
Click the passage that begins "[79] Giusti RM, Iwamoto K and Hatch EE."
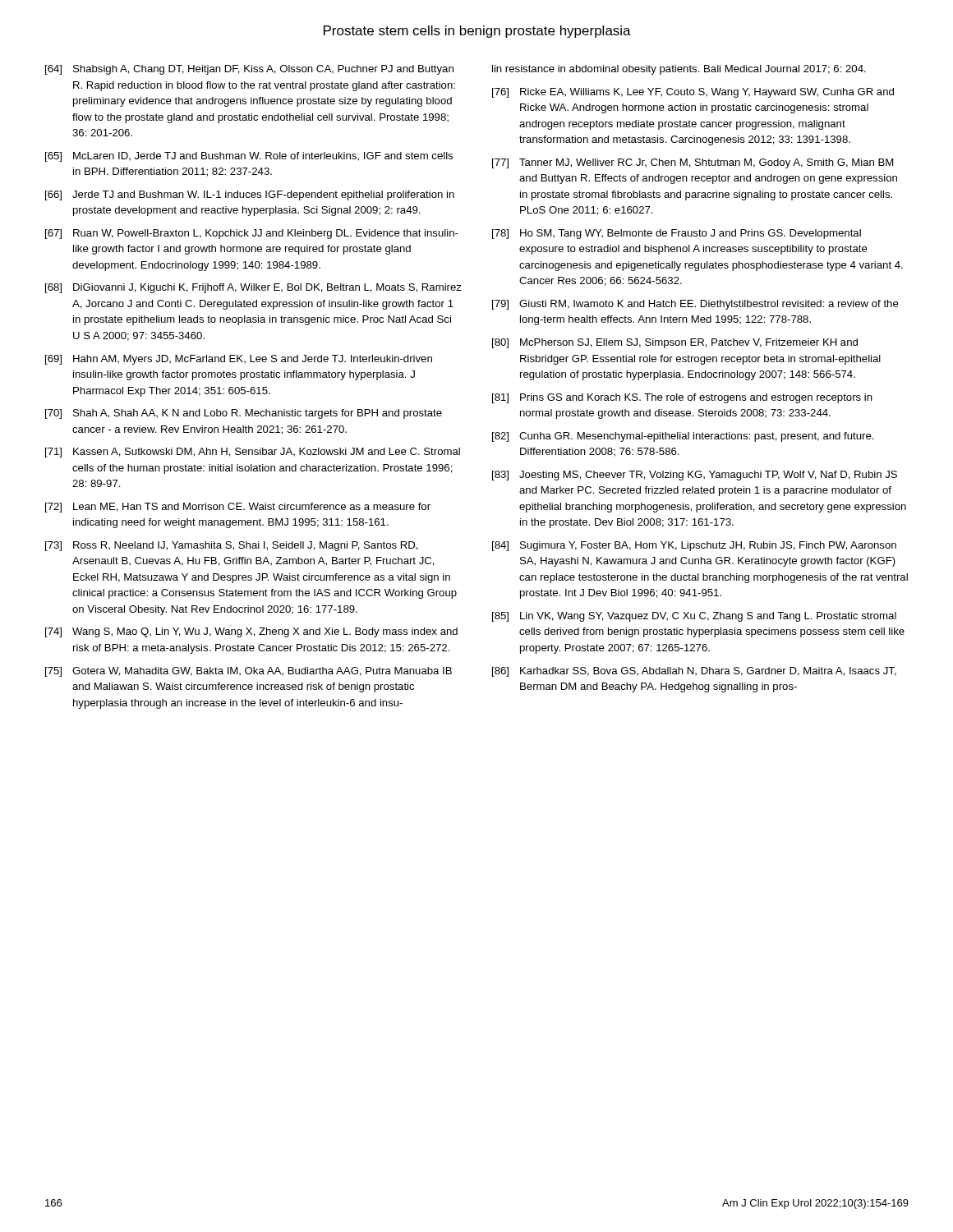click(x=700, y=312)
